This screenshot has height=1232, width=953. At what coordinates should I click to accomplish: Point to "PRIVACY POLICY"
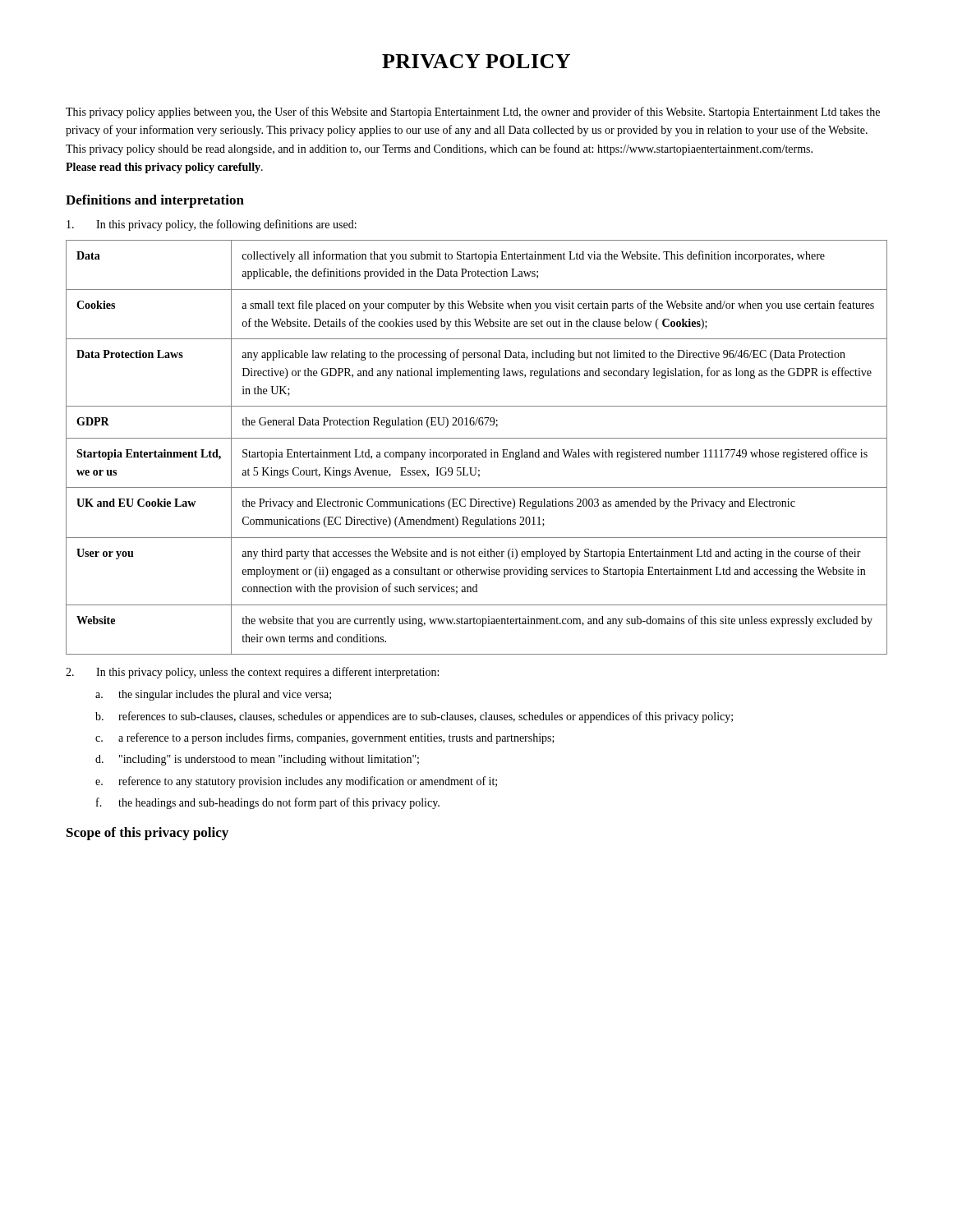click(476, 62)
